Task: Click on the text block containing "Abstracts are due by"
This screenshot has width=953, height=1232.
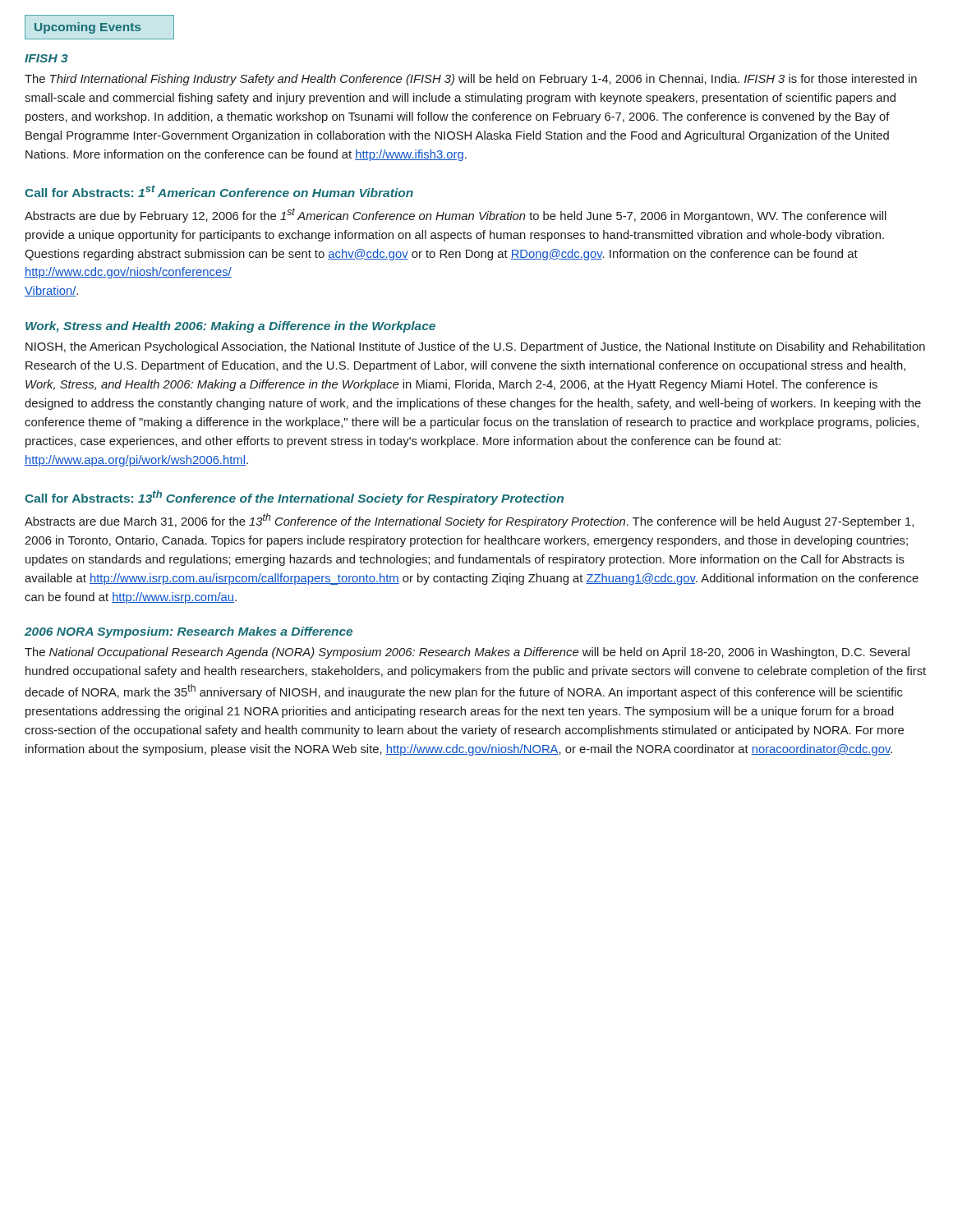Action: click(456, 252)
